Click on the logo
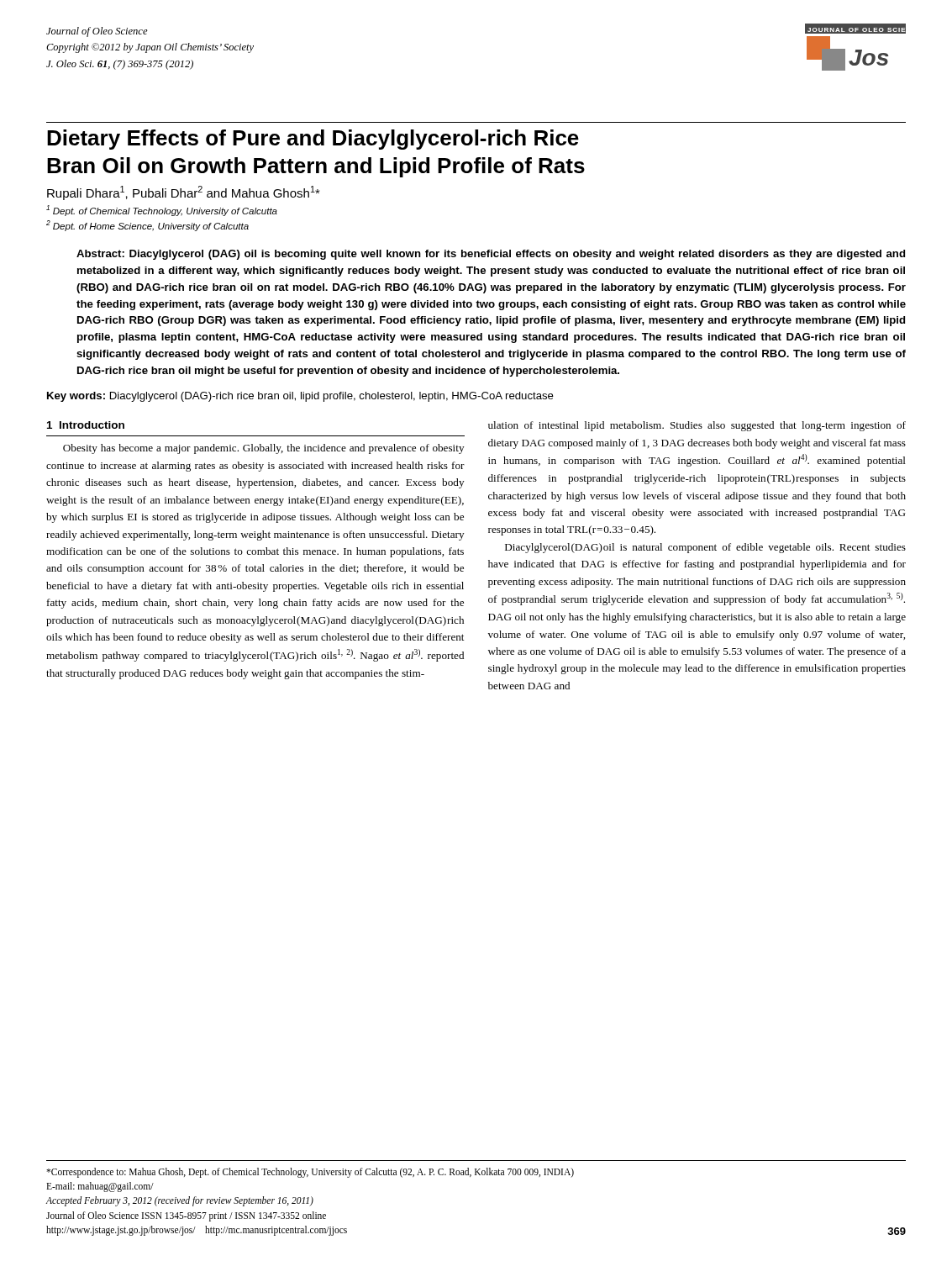Screen dimensions: 1261x952 (x=855, y=49)
